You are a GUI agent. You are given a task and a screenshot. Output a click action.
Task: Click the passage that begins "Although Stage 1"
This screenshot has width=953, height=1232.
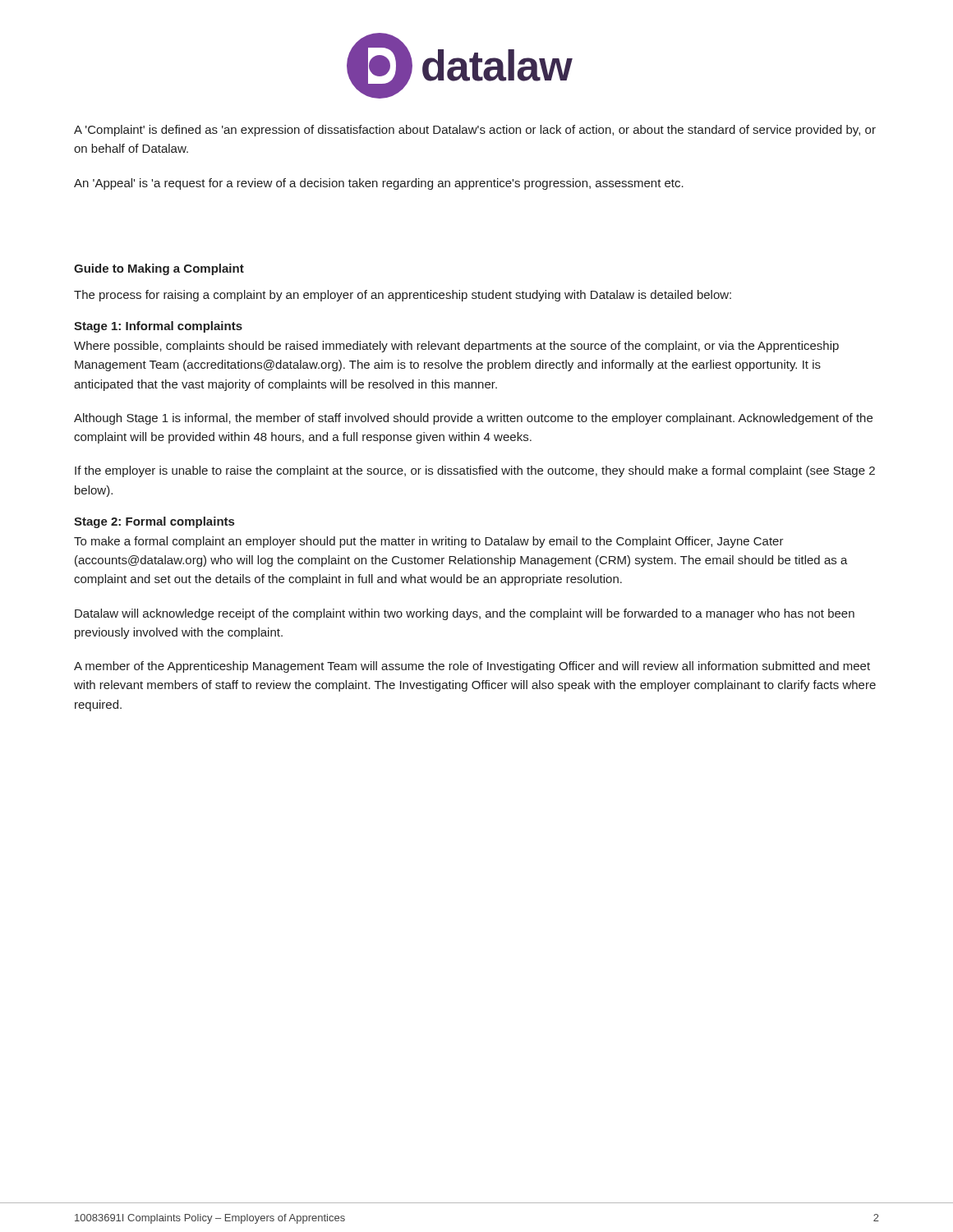[x=474, y=427]
